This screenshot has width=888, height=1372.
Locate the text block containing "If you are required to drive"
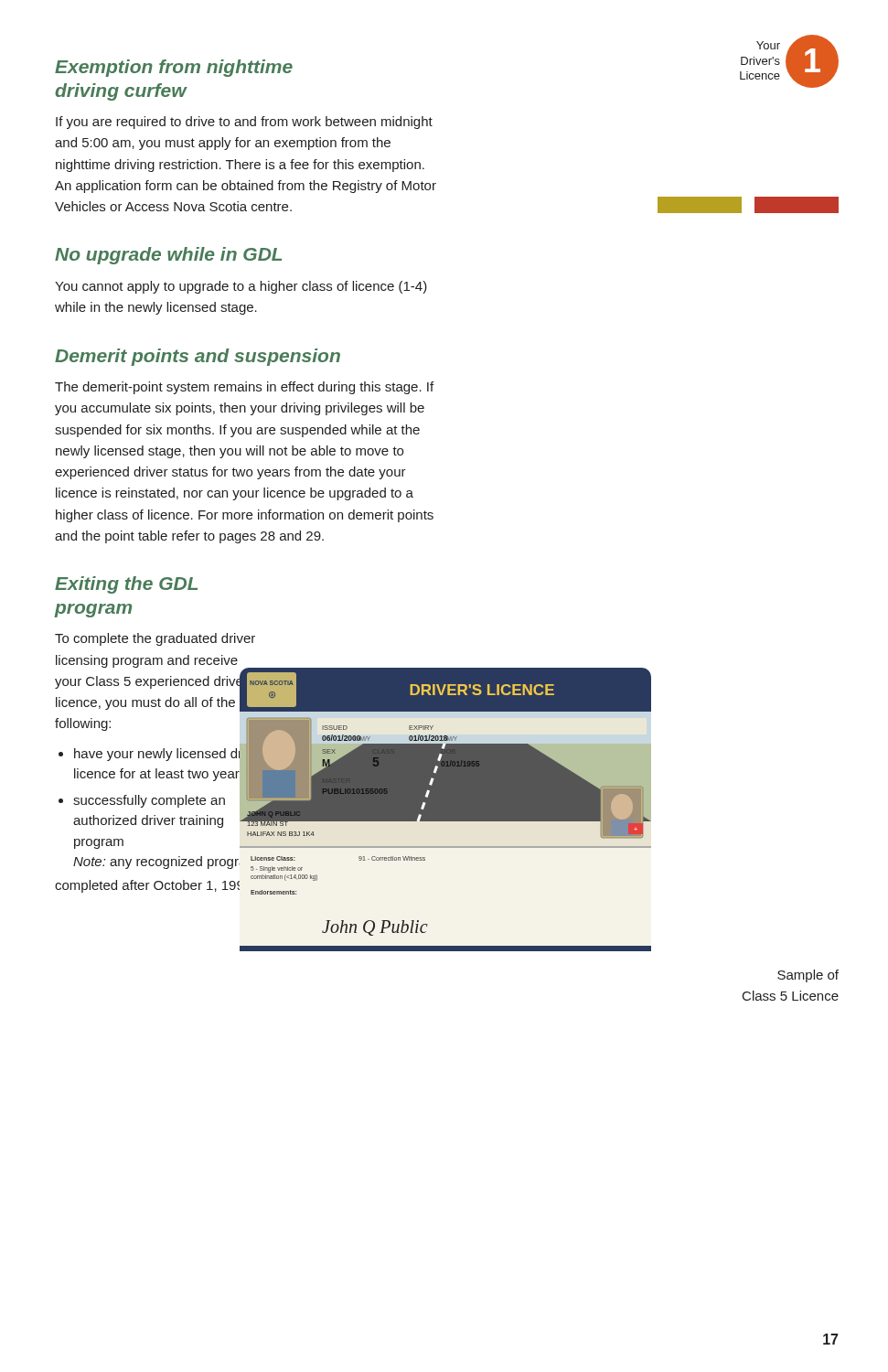pyautogui.click(x=245, y=164)
